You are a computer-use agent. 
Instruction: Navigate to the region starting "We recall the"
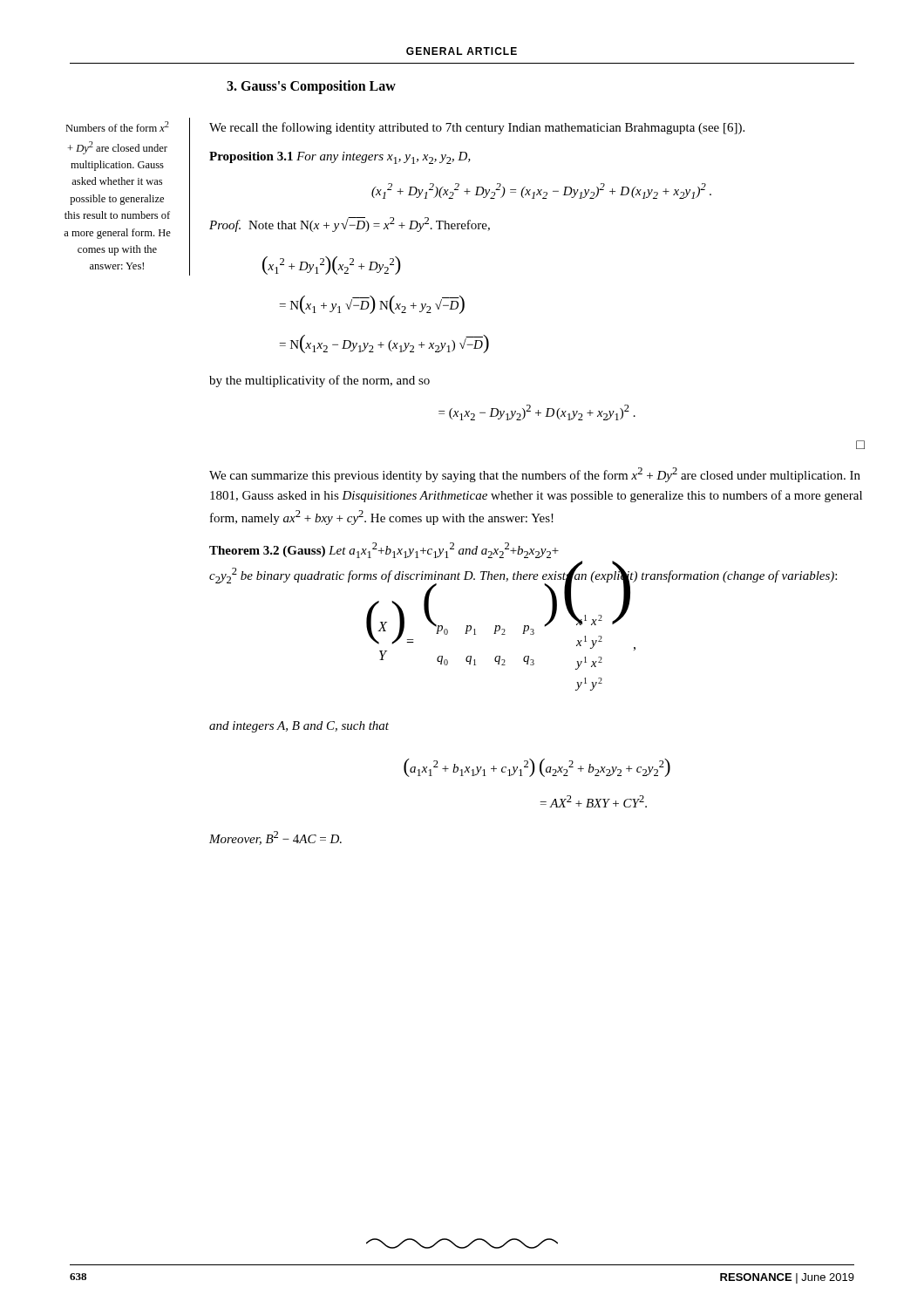(537, 128)
